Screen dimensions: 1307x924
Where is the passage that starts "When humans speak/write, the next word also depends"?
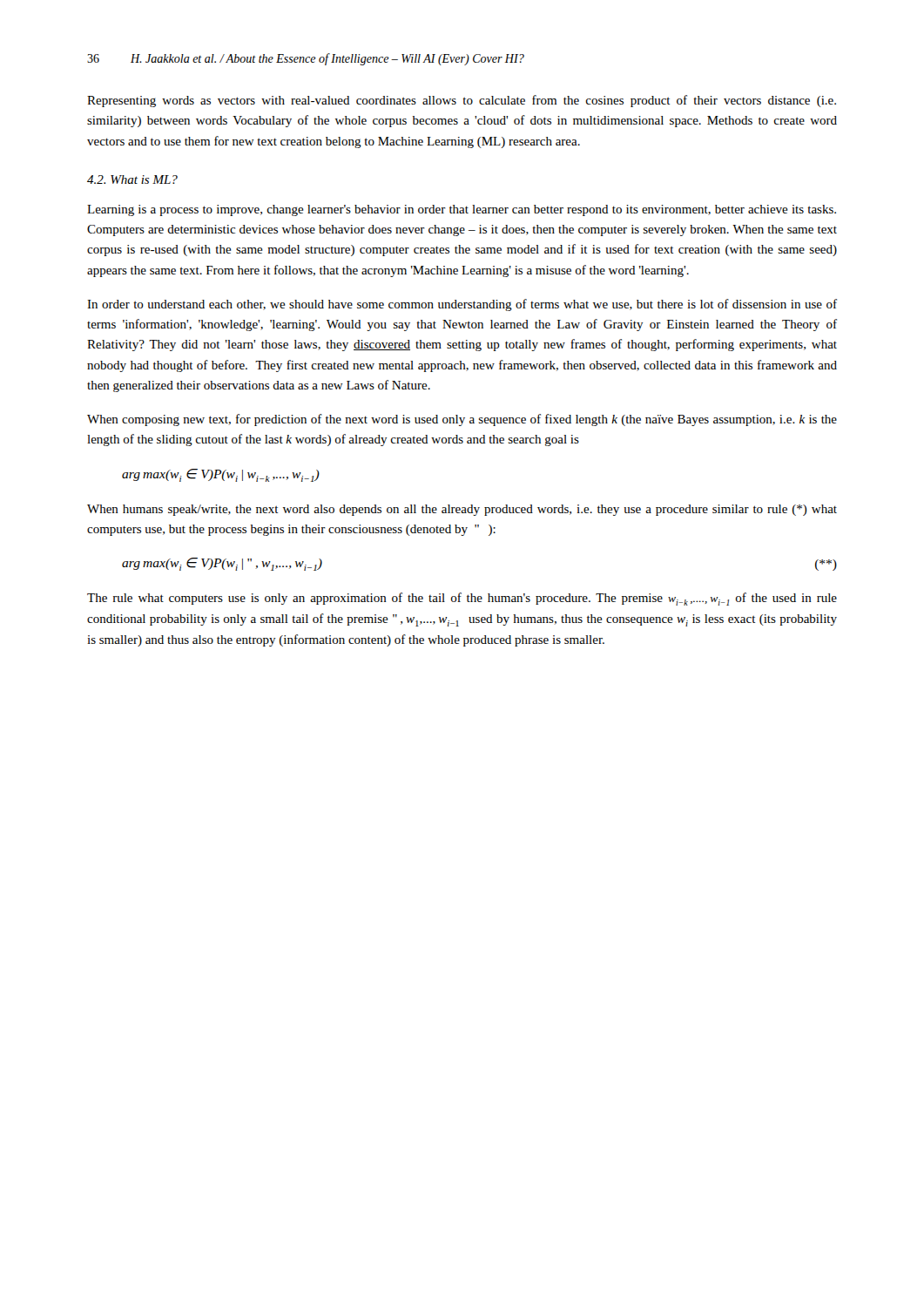coord(462,519)
